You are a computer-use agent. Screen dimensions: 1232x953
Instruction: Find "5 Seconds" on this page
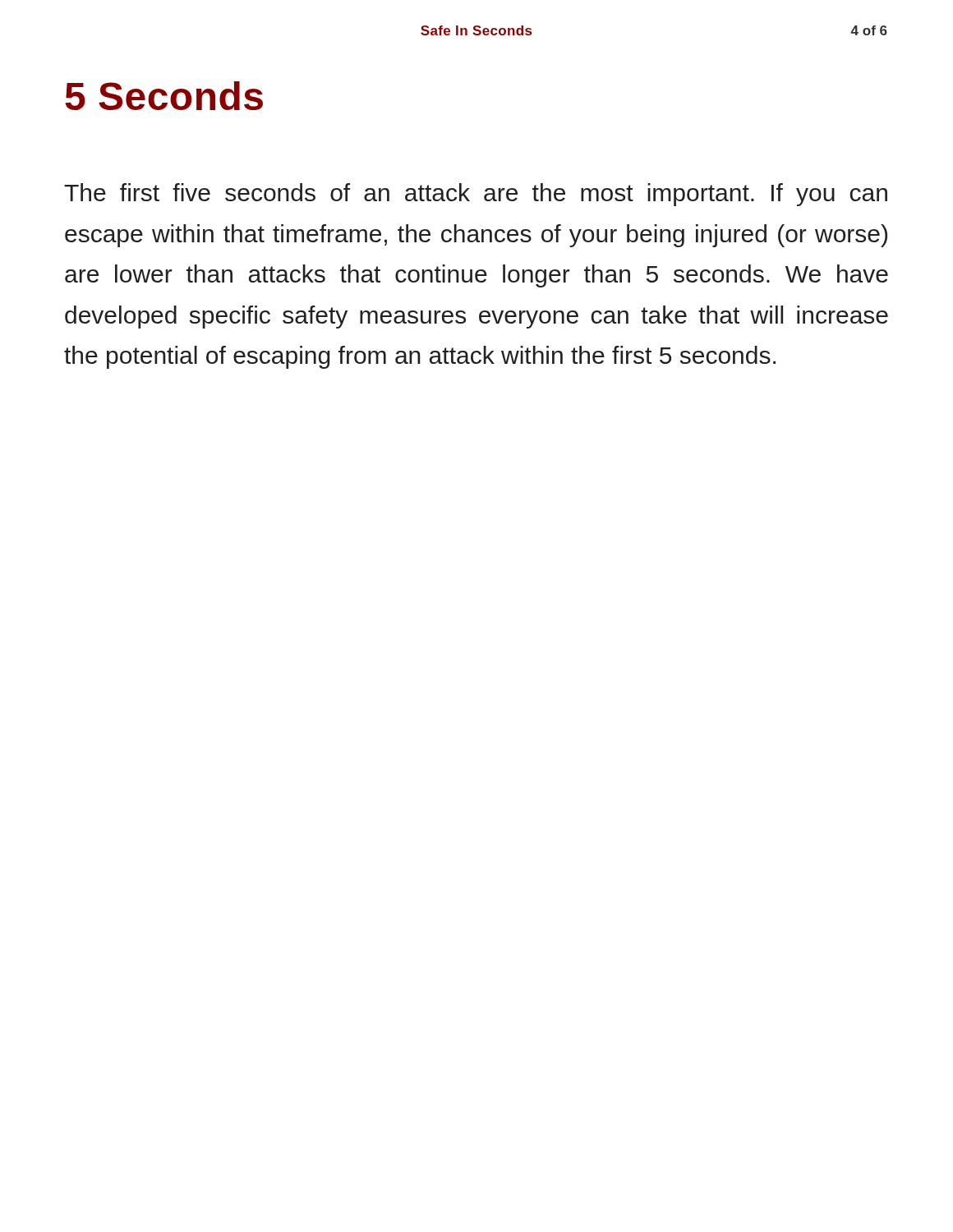tap(164, 97)
